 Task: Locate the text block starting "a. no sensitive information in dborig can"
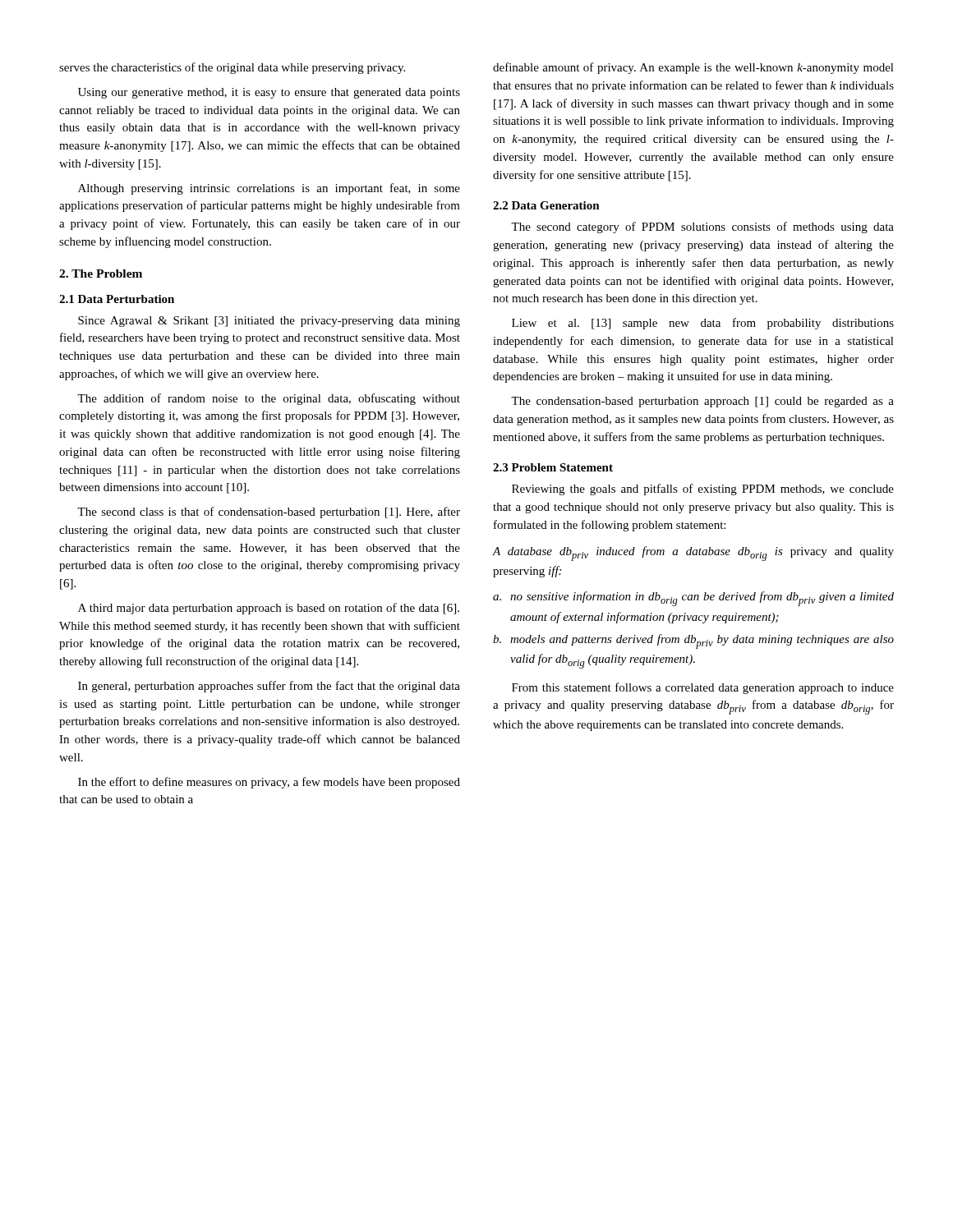(693, 607)
